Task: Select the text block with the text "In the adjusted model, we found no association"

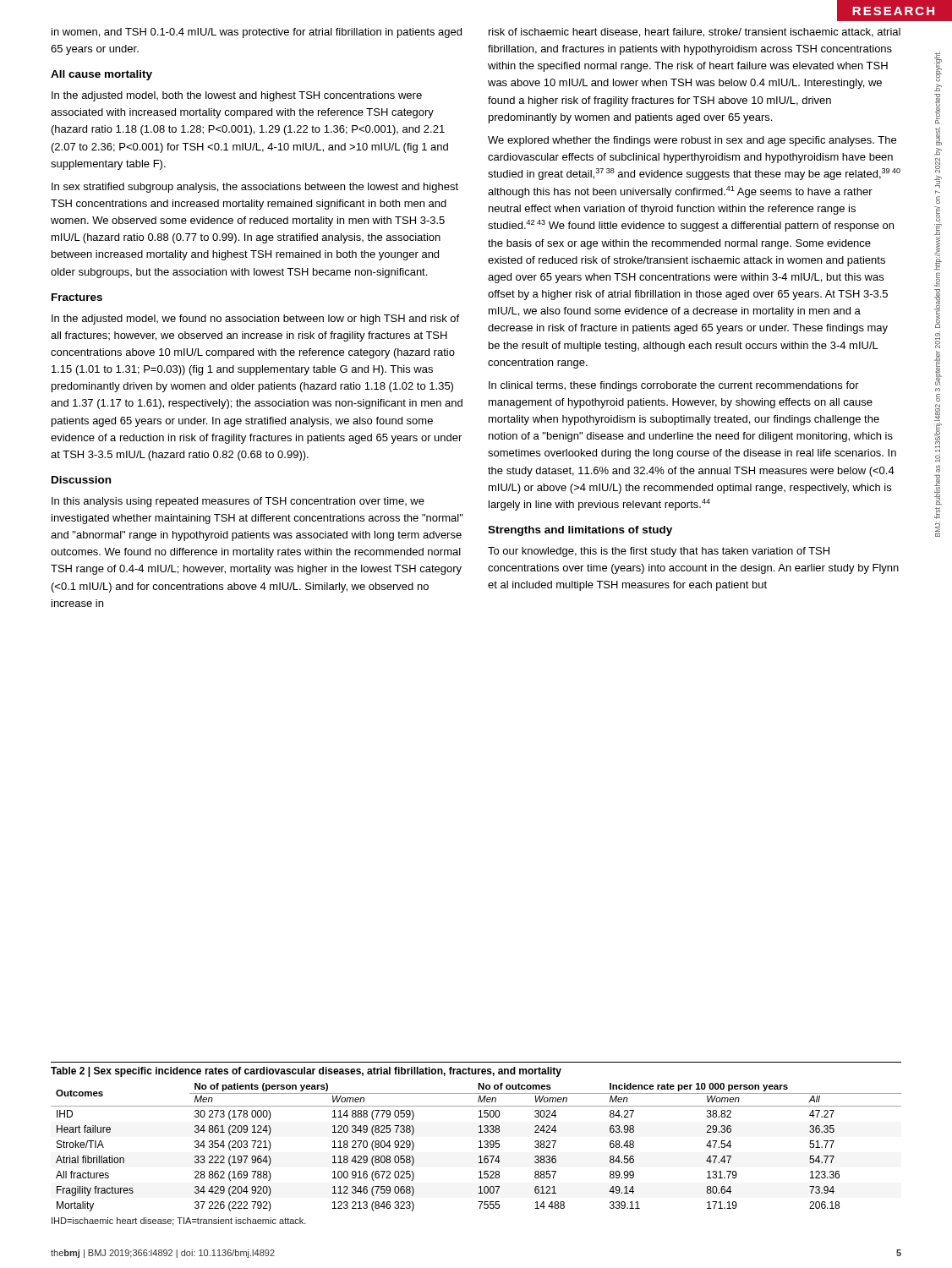Action: pyautogui.click(x=257, y=387)
